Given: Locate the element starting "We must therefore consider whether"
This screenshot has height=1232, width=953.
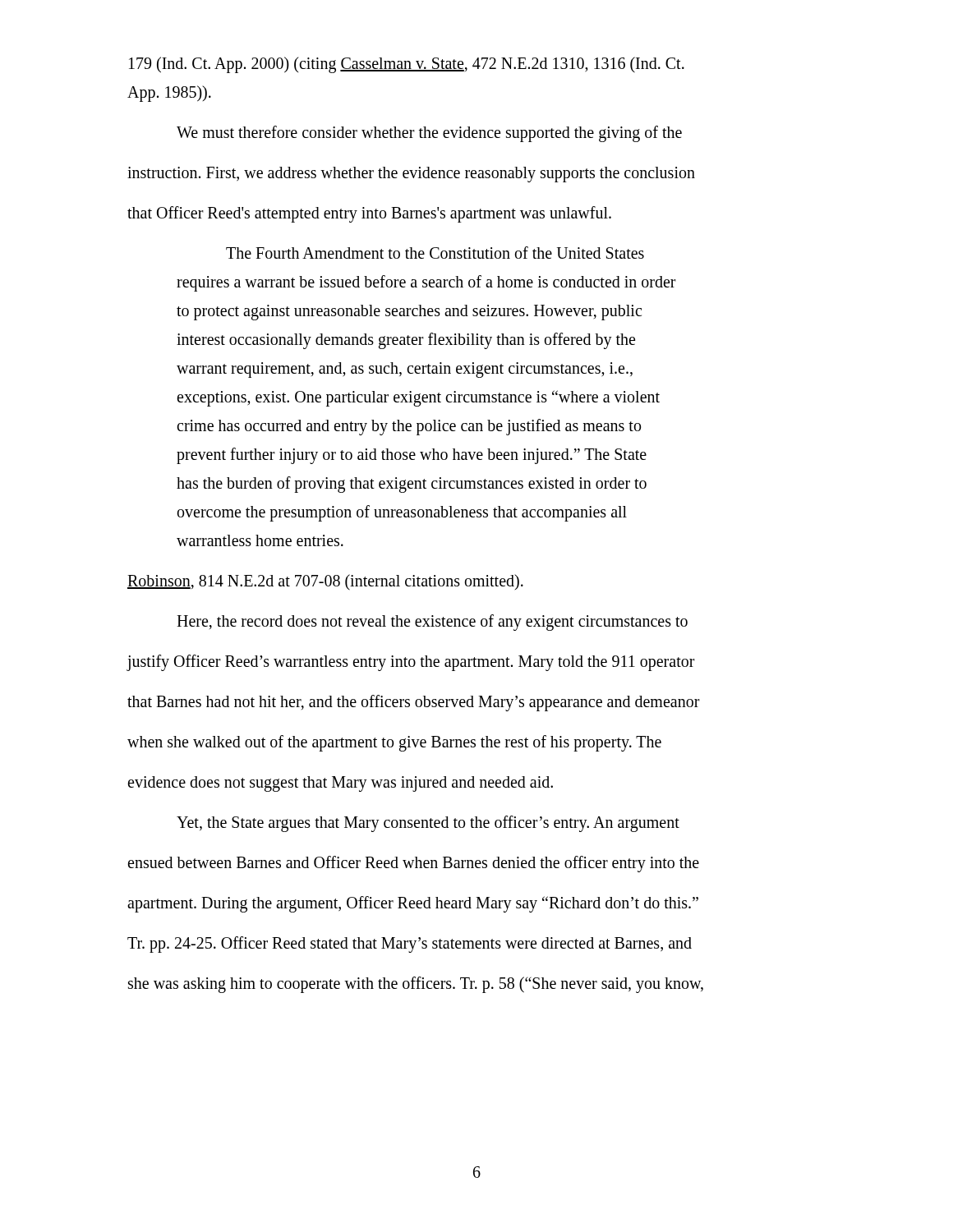Looking at the screenshot, I should click(x=476, y=173).
